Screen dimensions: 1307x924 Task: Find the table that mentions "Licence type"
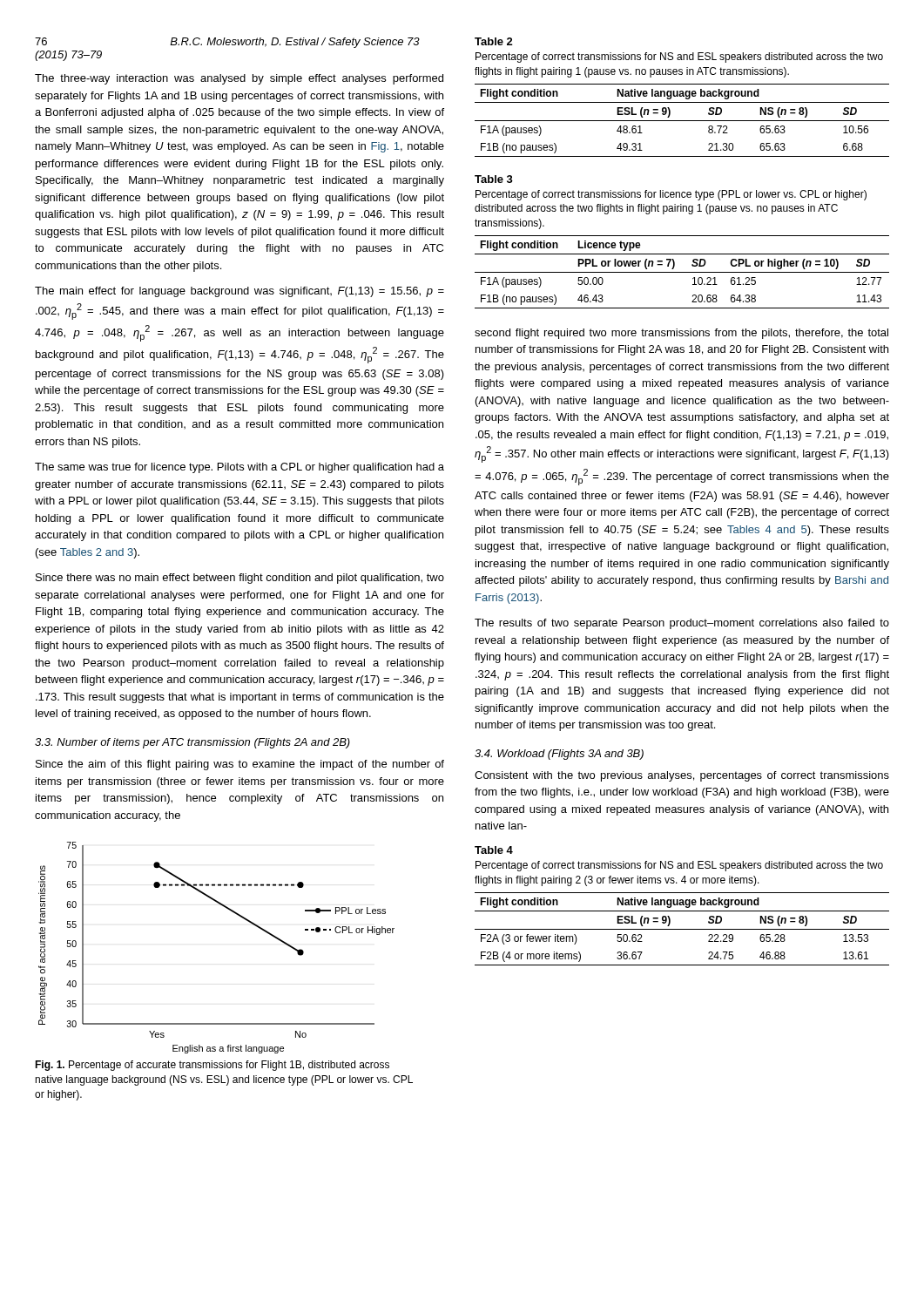[682, 240]
